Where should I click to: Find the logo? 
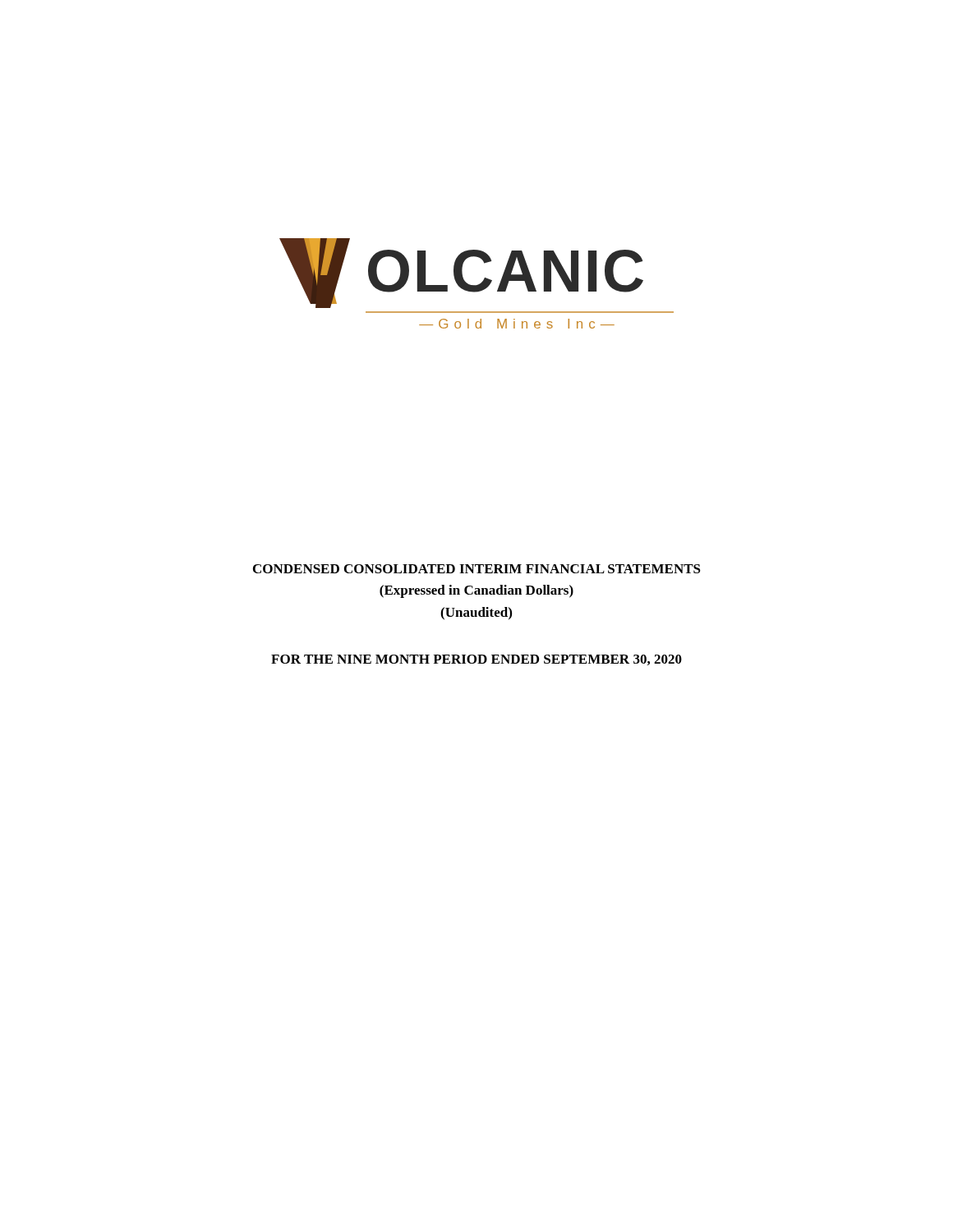476,283
